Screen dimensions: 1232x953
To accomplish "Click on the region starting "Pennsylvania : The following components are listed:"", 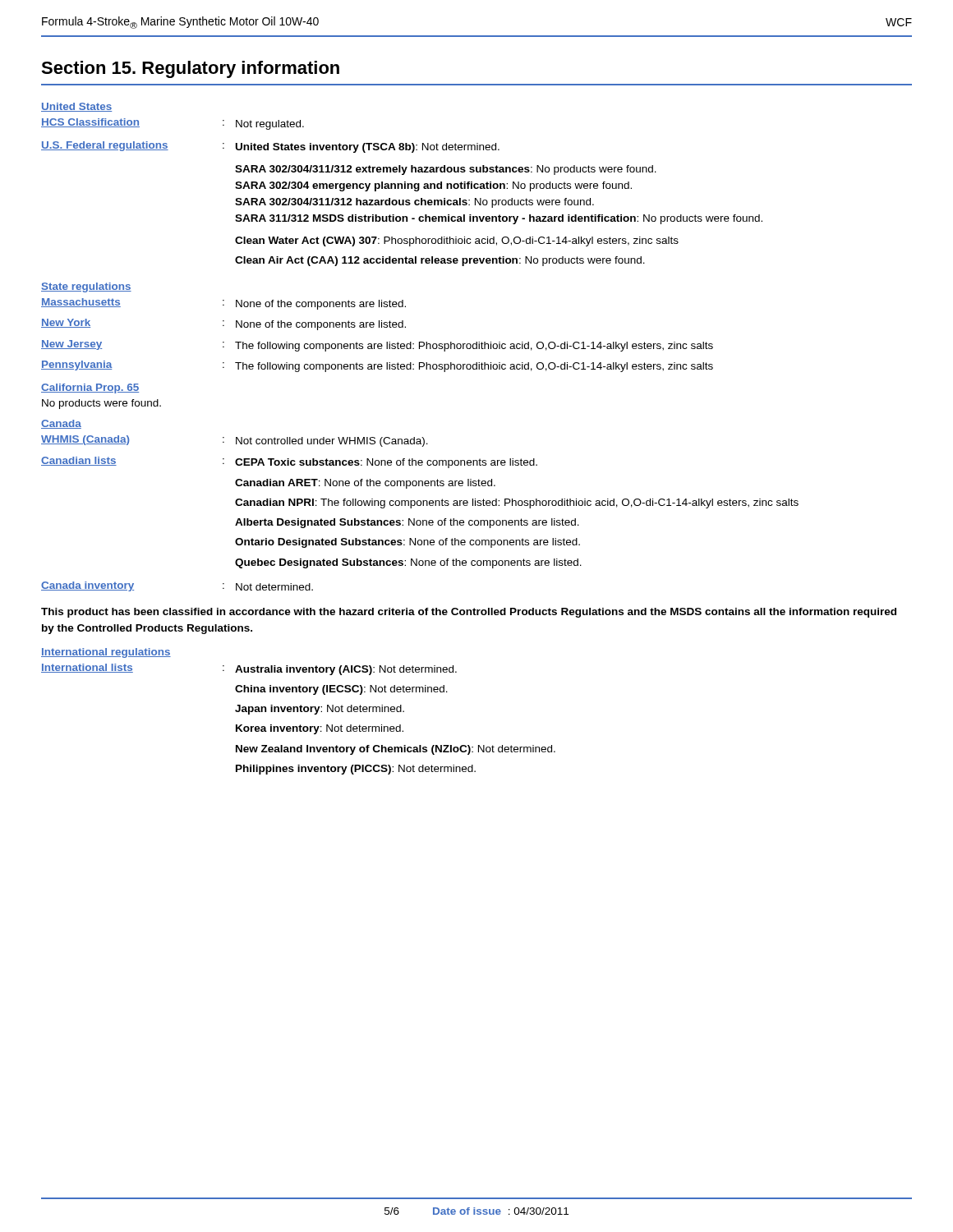I will pos(476,366).
